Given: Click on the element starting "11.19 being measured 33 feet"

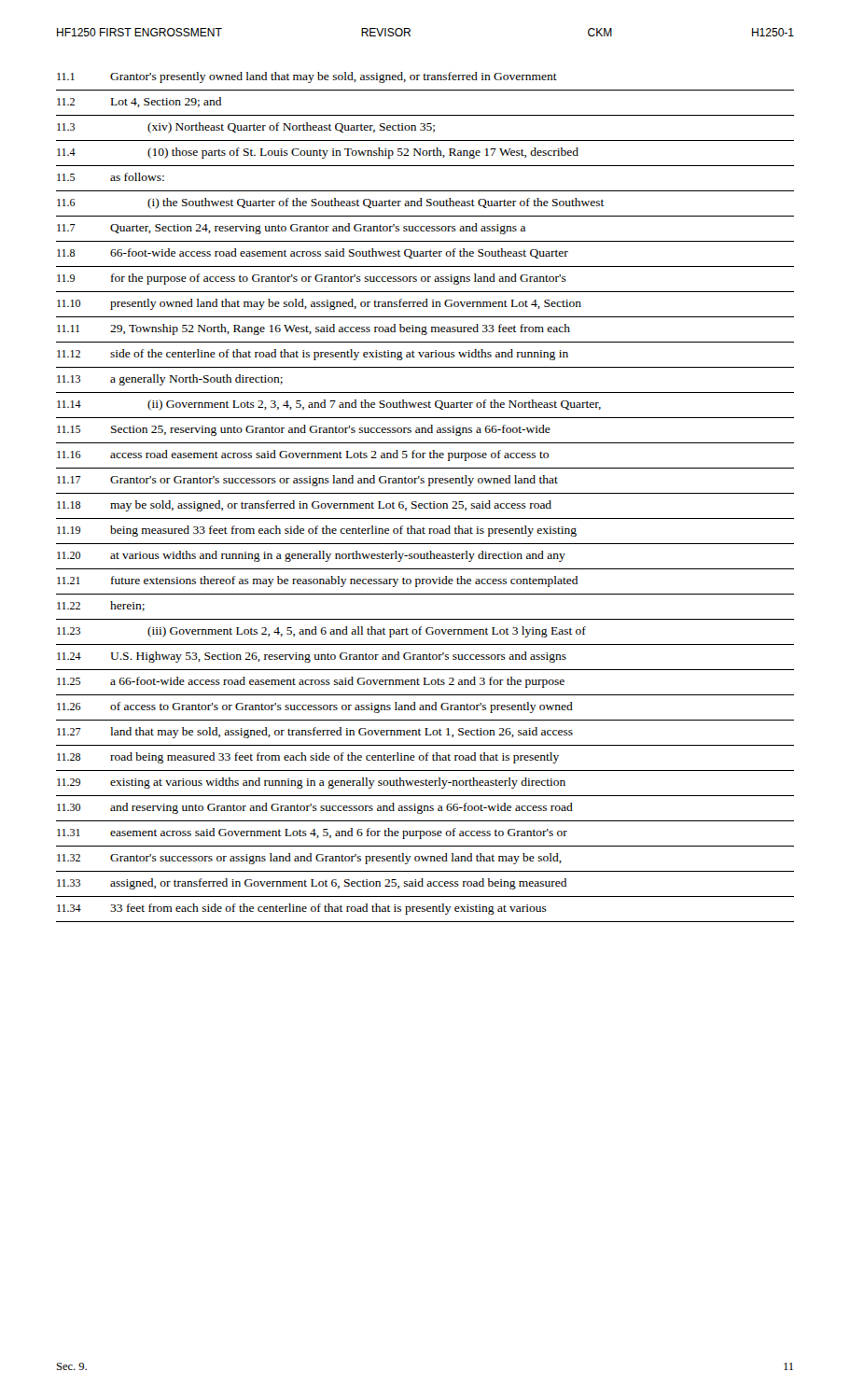Looking at the screenshot, I should pyautogui.click(x=425, y=530).
